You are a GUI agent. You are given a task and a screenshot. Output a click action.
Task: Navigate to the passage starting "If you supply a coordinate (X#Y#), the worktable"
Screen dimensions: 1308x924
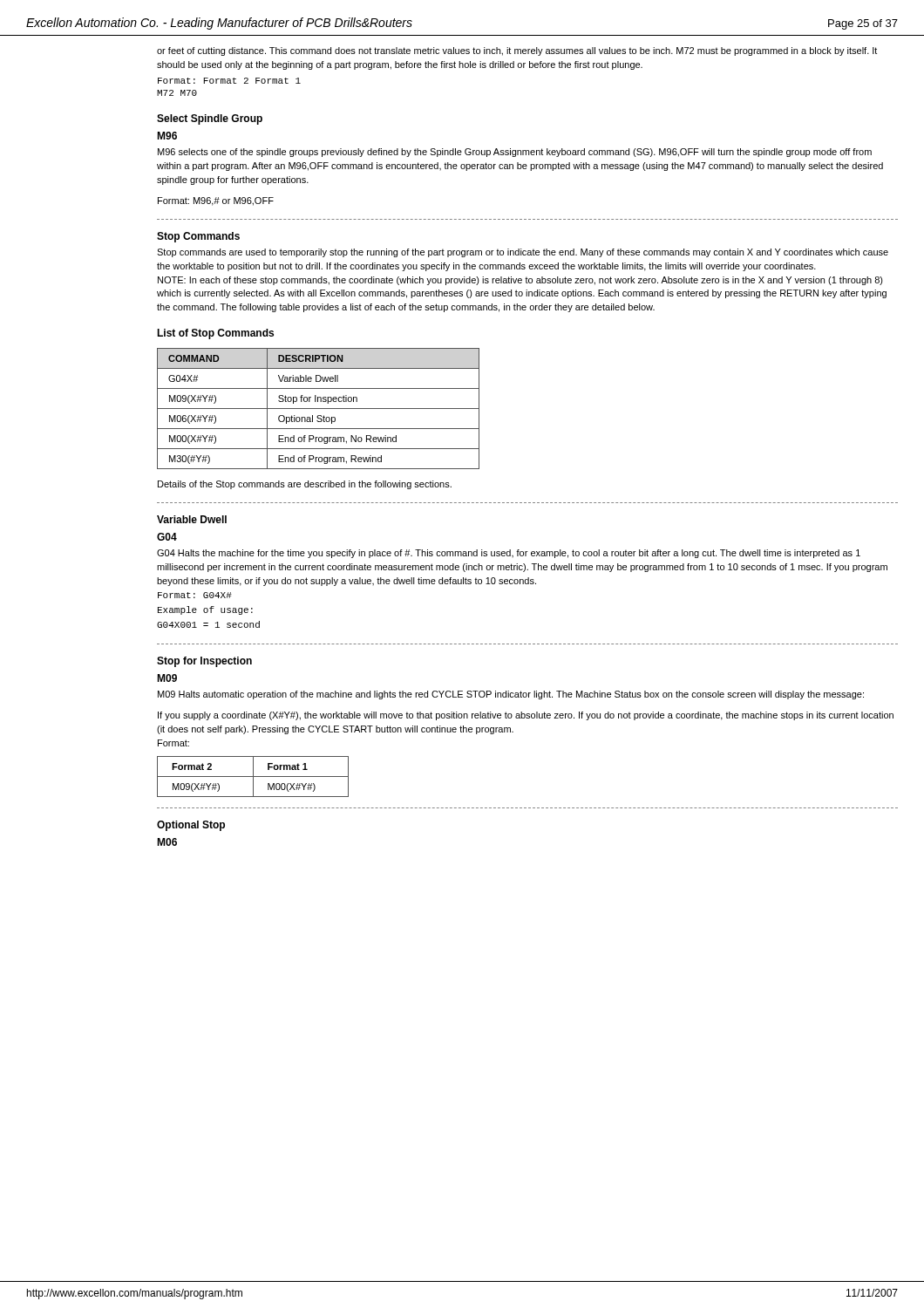coord(525,729)
